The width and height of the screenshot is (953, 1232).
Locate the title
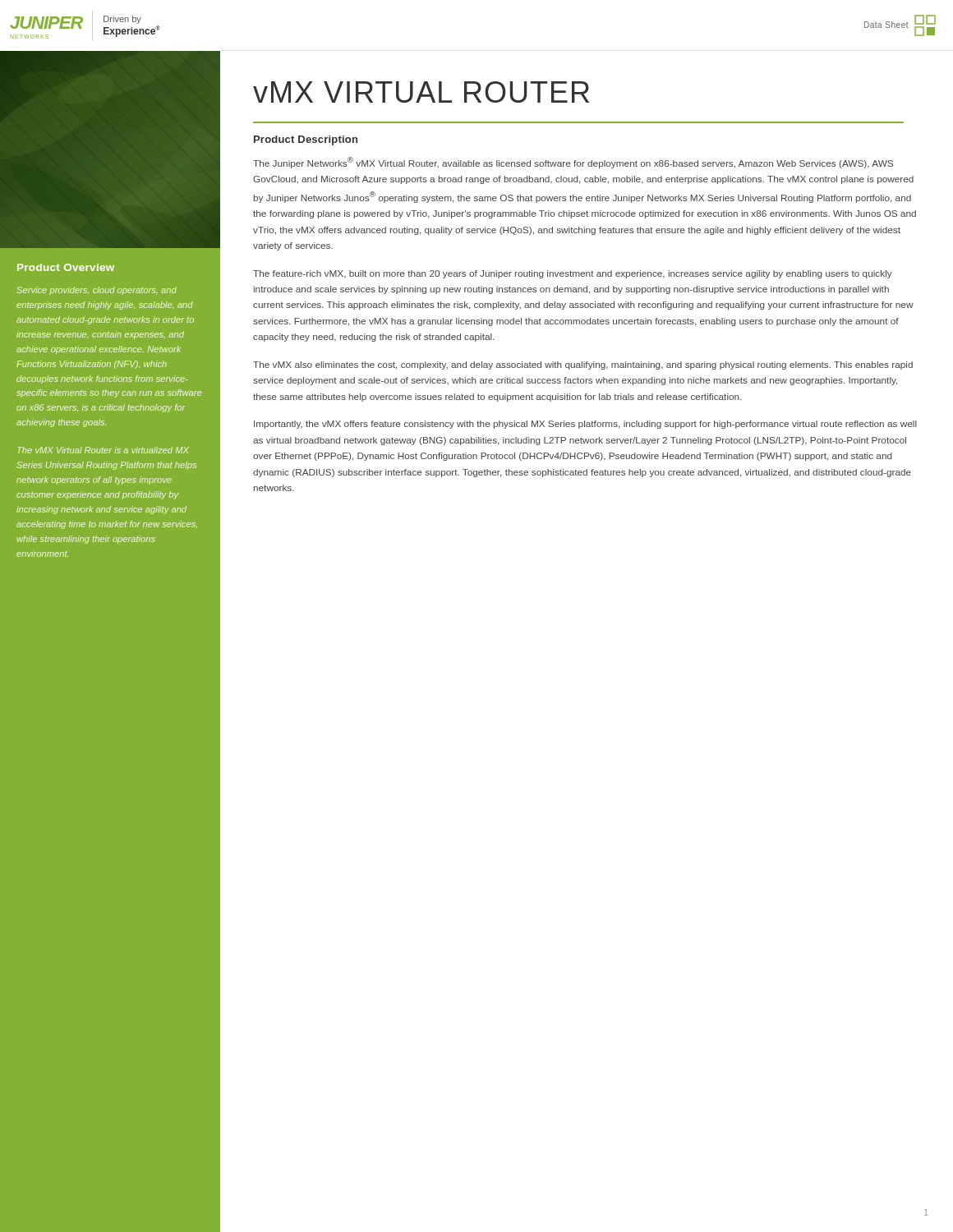pyautogui.click(x=578, y=93)
